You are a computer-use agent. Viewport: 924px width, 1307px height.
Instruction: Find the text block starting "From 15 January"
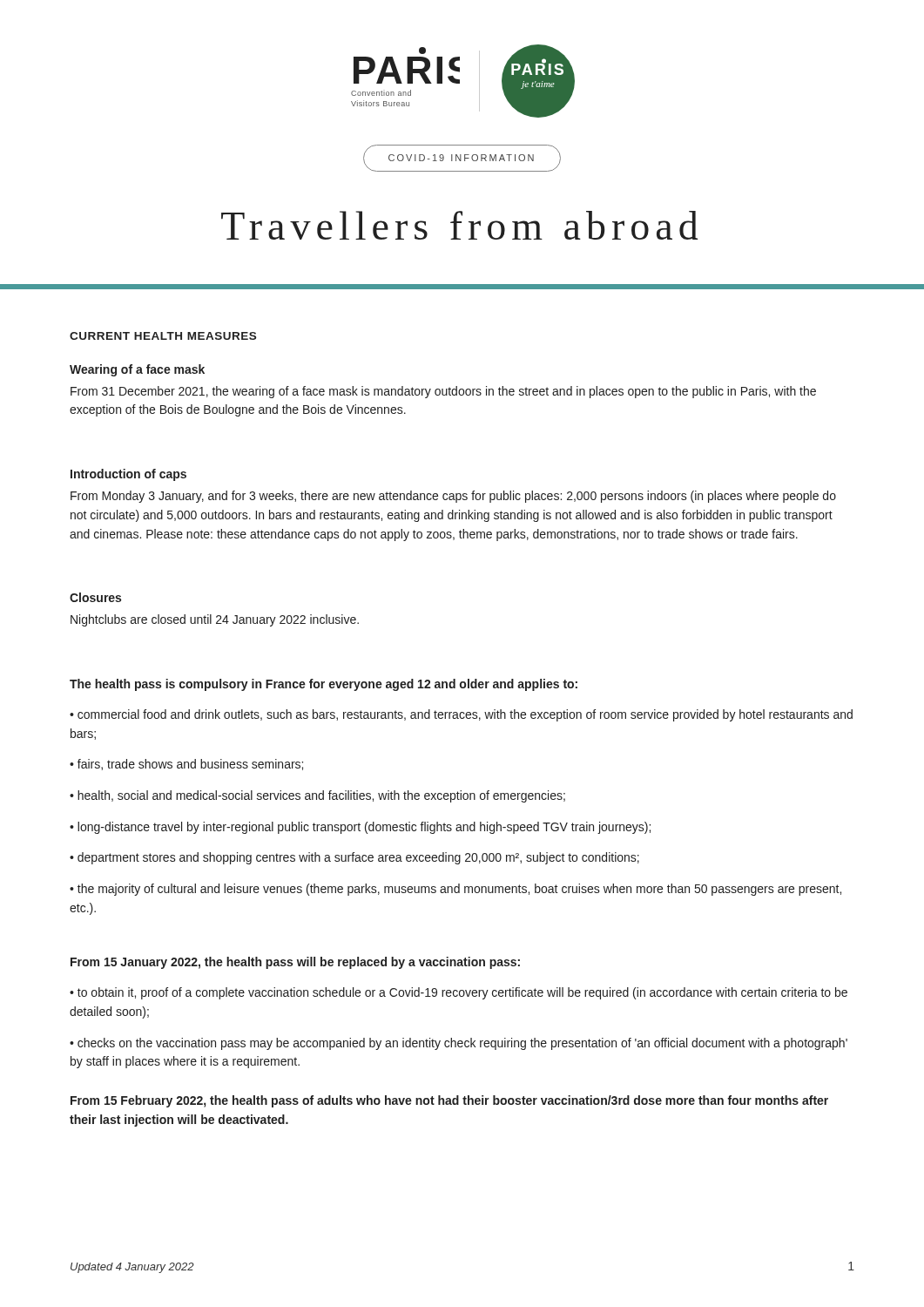(462, 963)
